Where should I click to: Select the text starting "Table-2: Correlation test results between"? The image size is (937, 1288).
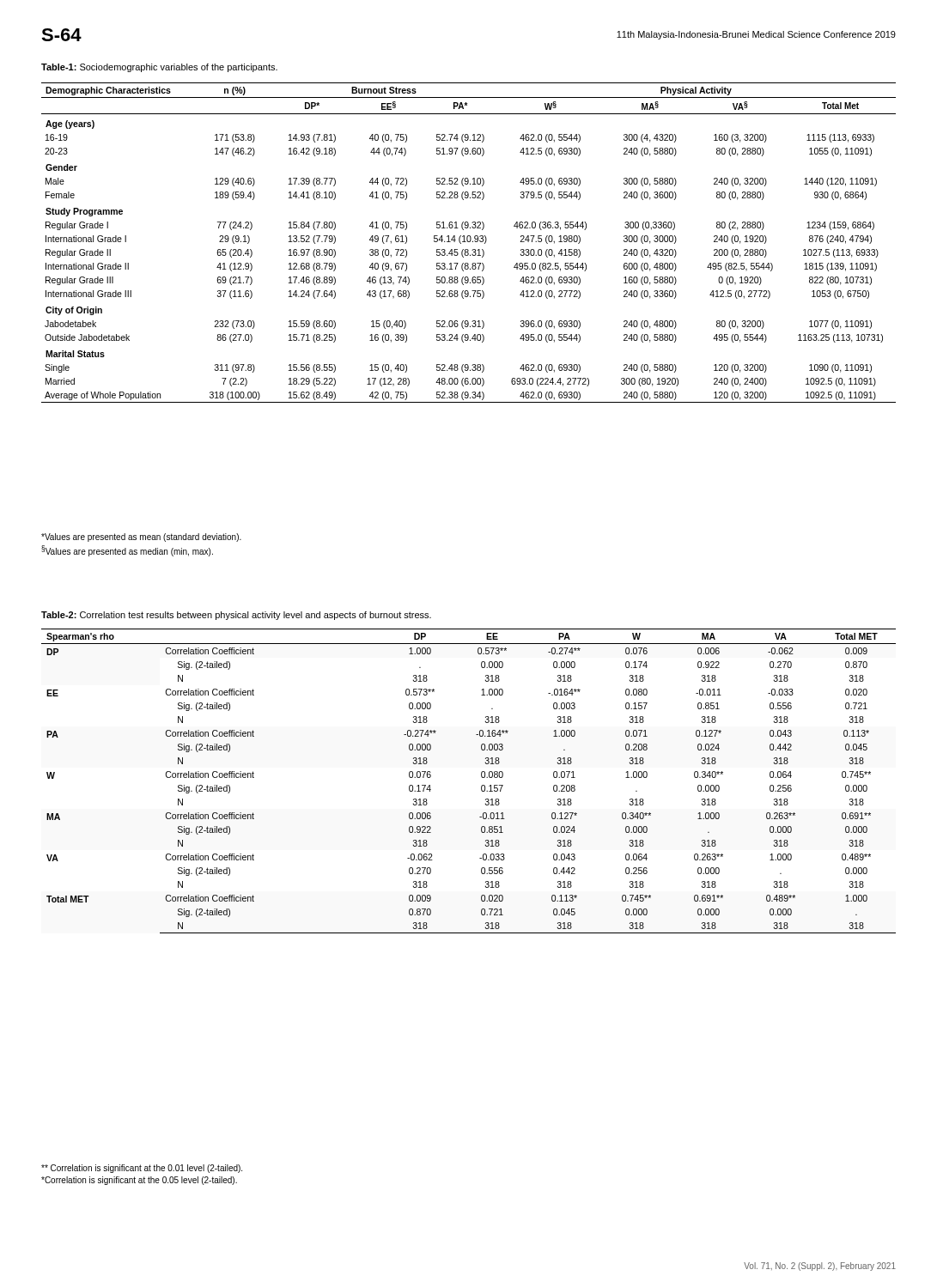click(236, 615)
